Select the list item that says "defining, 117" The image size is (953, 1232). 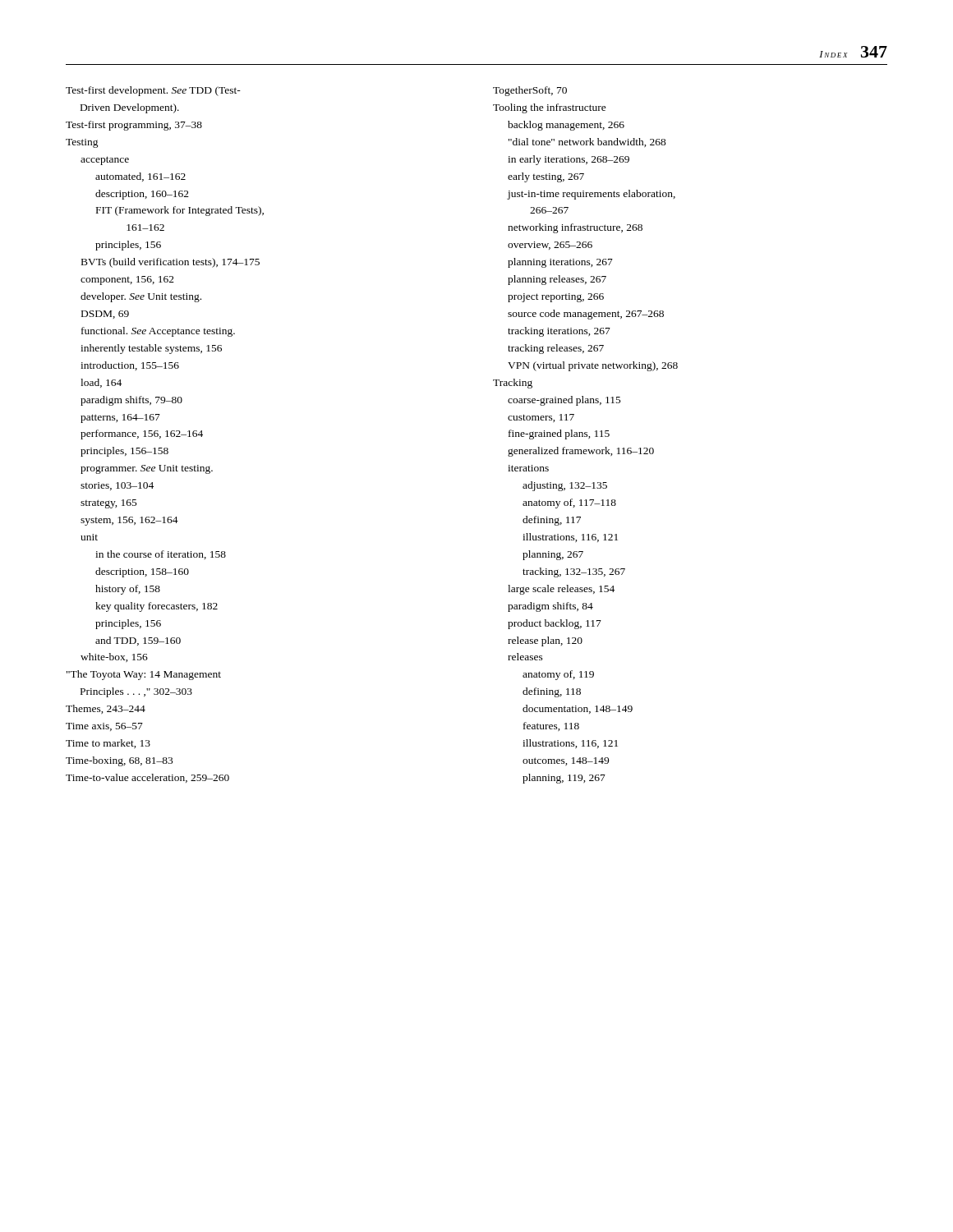pos(552,520)
